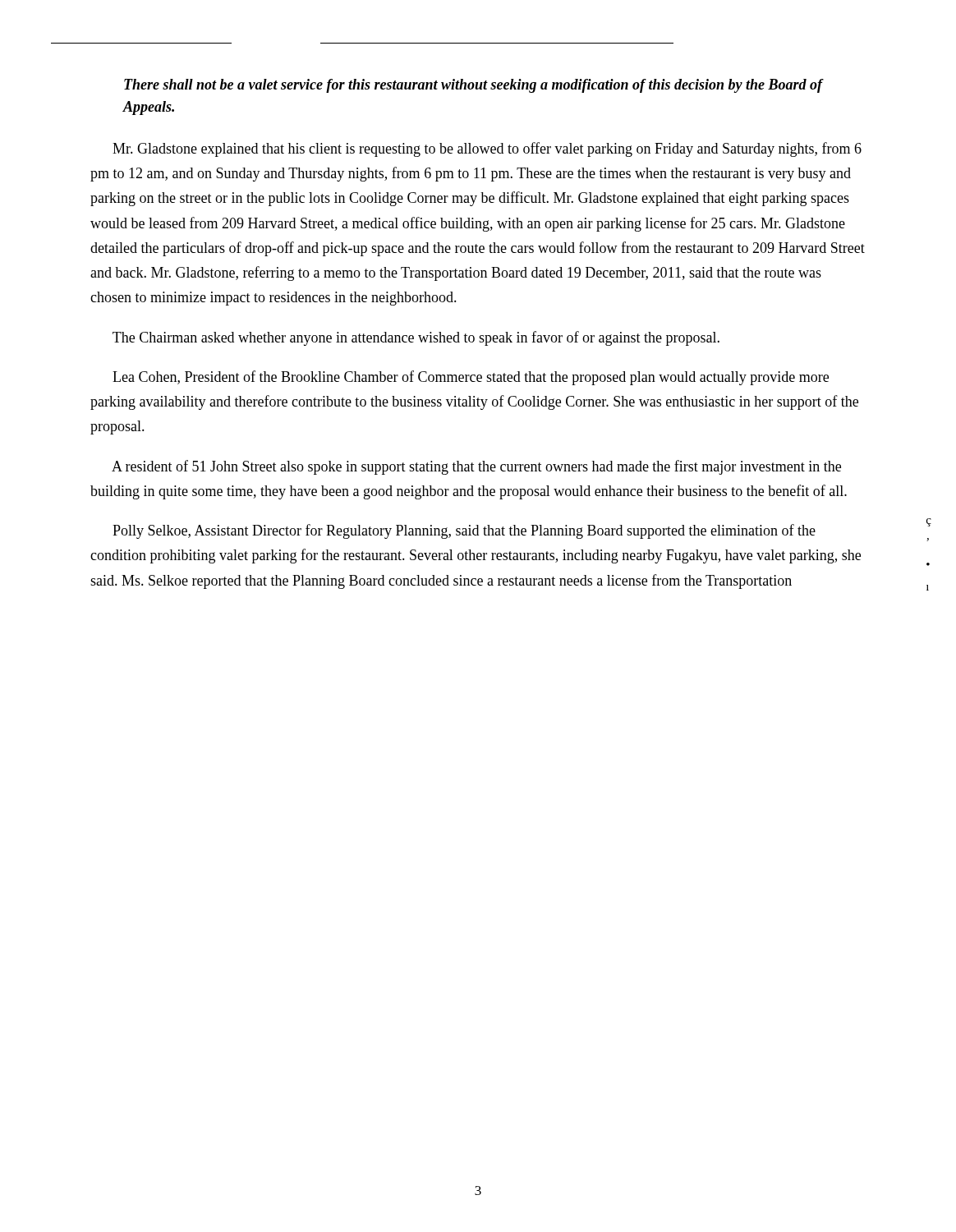956x1232 pixels.
Task: Select the title containing "There shall not be a valet service for"
Action: coord(473,96)
